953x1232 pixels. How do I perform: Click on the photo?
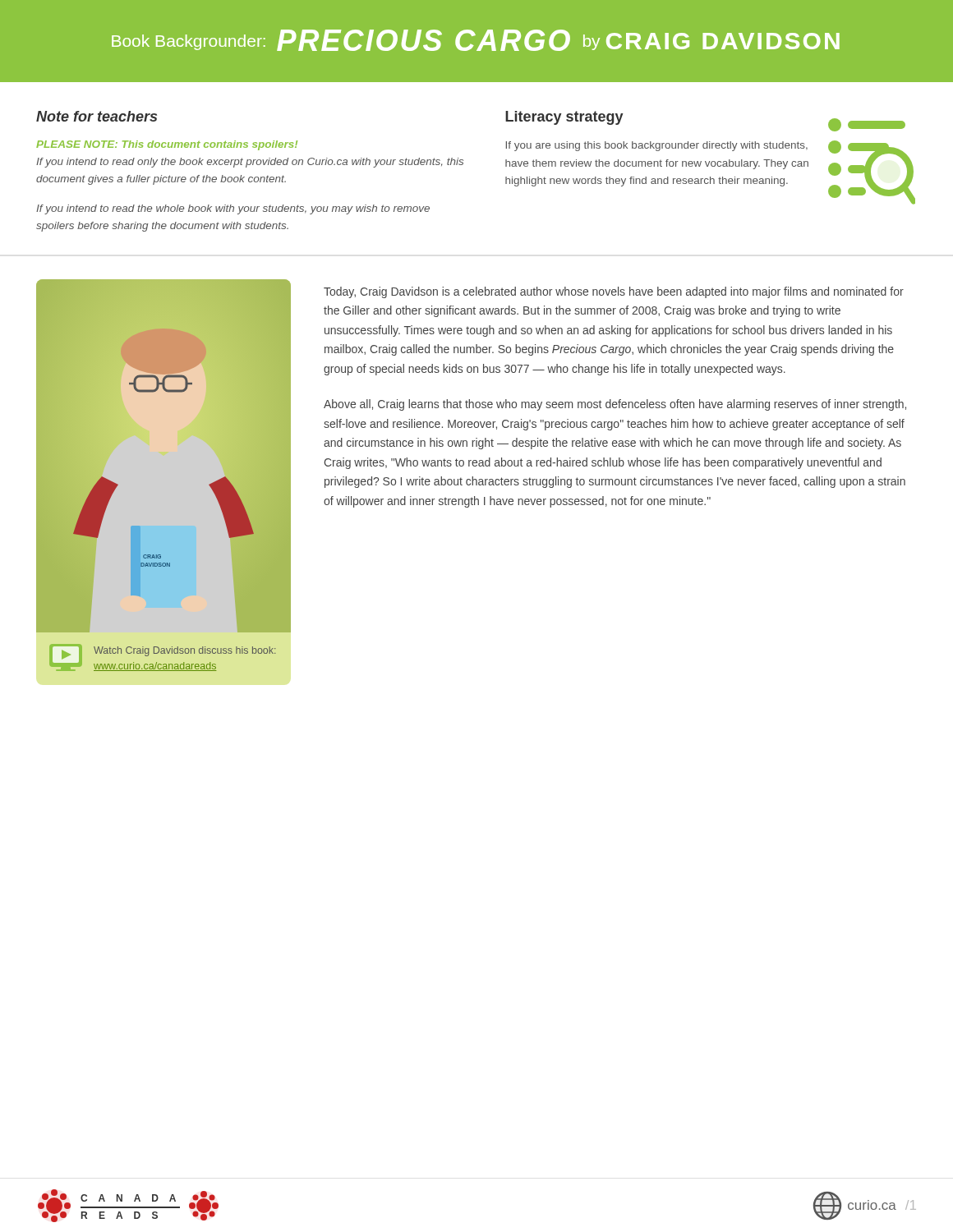(x=163, y=456)
